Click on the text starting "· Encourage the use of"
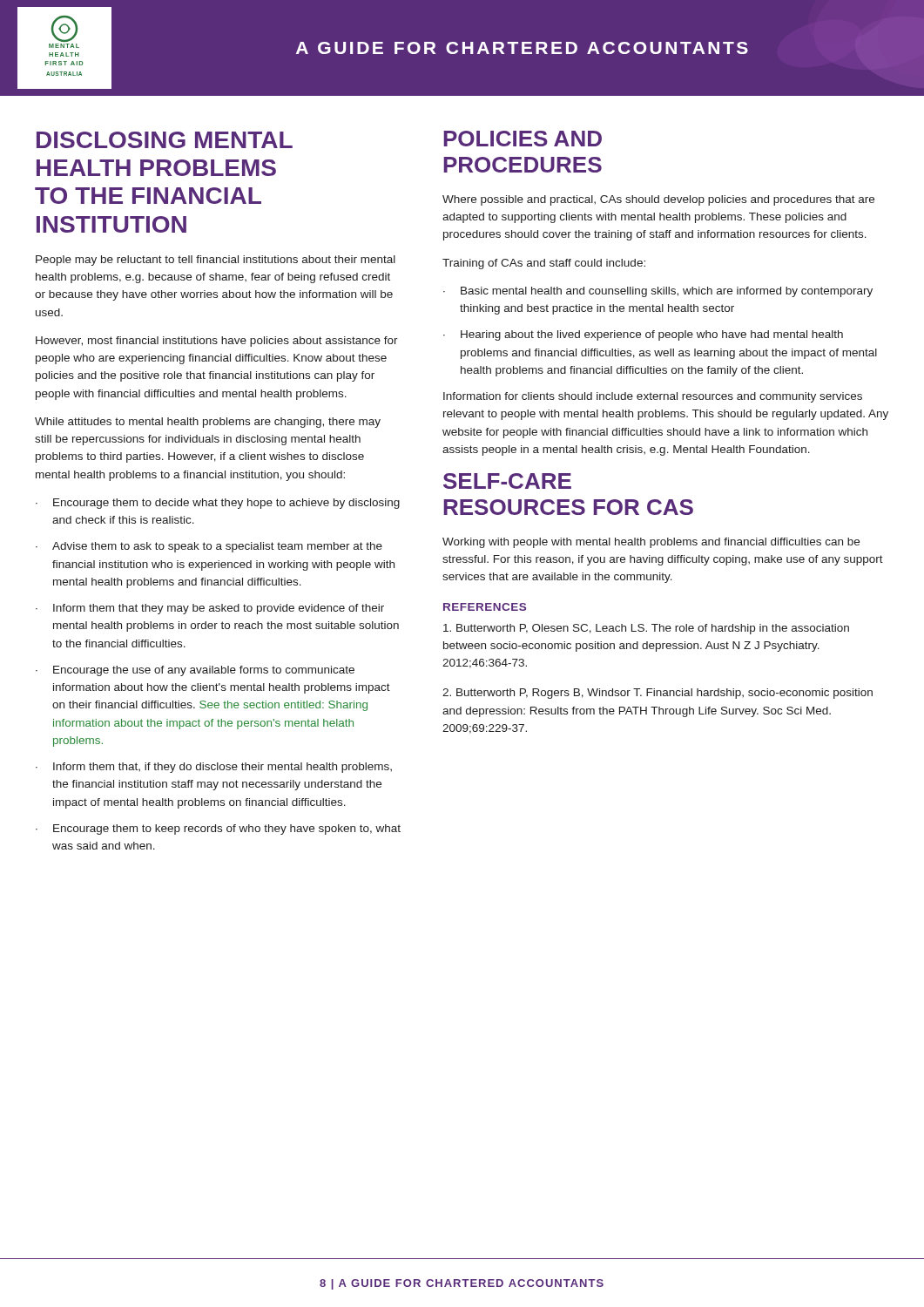Image resolution: width=924 pixels, height=1307 pixels. point(218,705)
